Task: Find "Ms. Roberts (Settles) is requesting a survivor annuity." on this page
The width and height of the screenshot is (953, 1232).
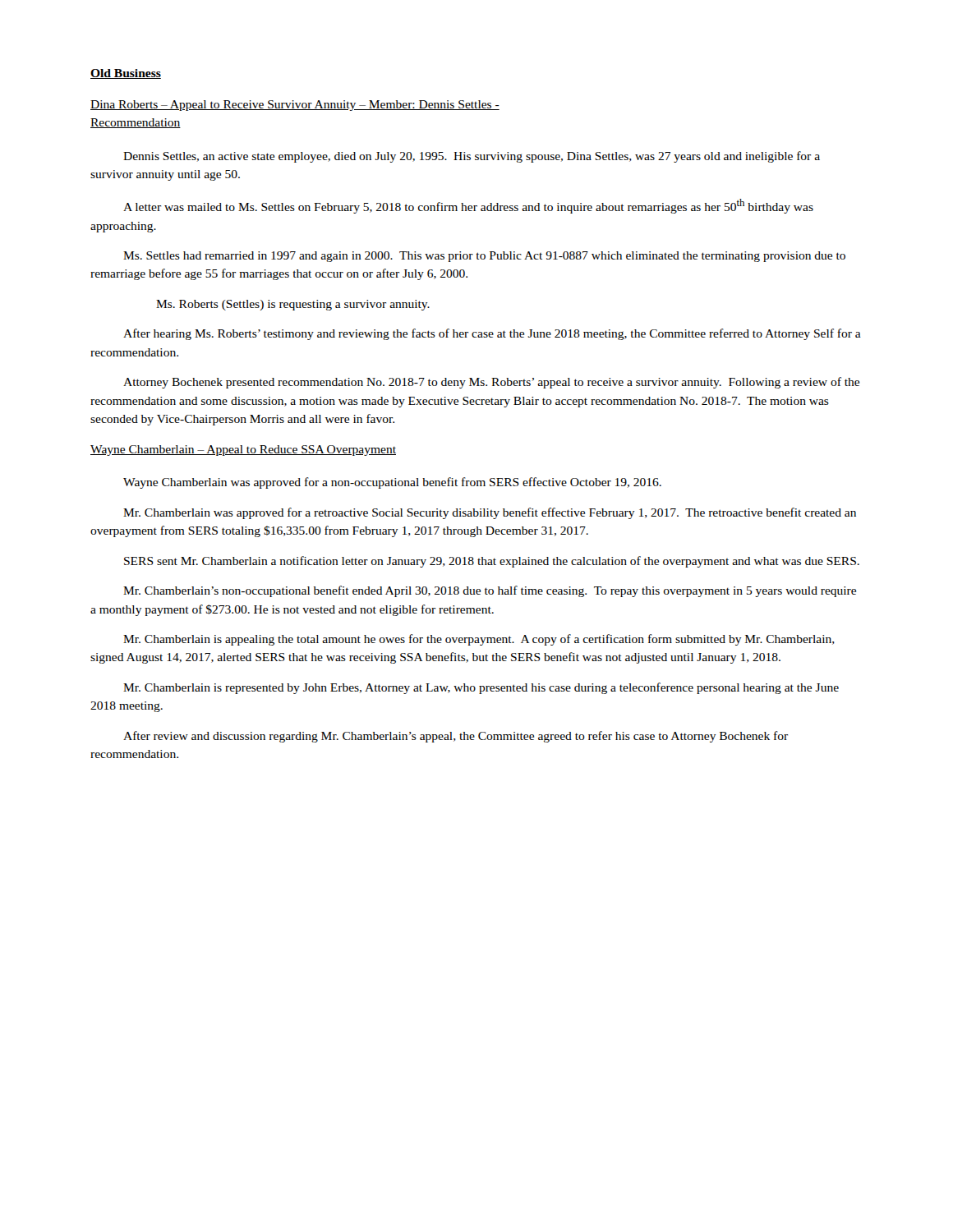Action: tap(293, 303)
